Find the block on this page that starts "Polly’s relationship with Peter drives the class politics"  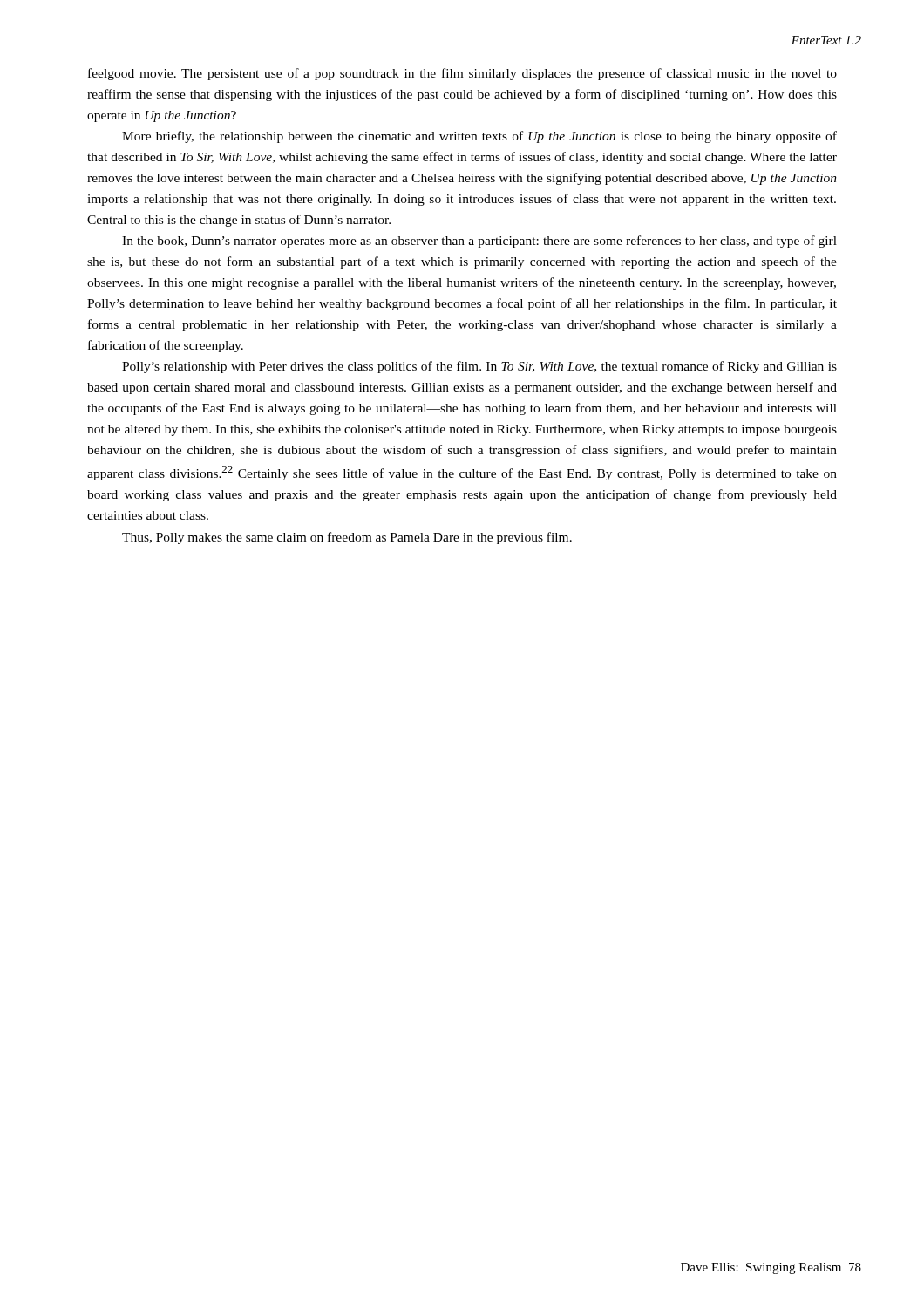tap(462, 441)
